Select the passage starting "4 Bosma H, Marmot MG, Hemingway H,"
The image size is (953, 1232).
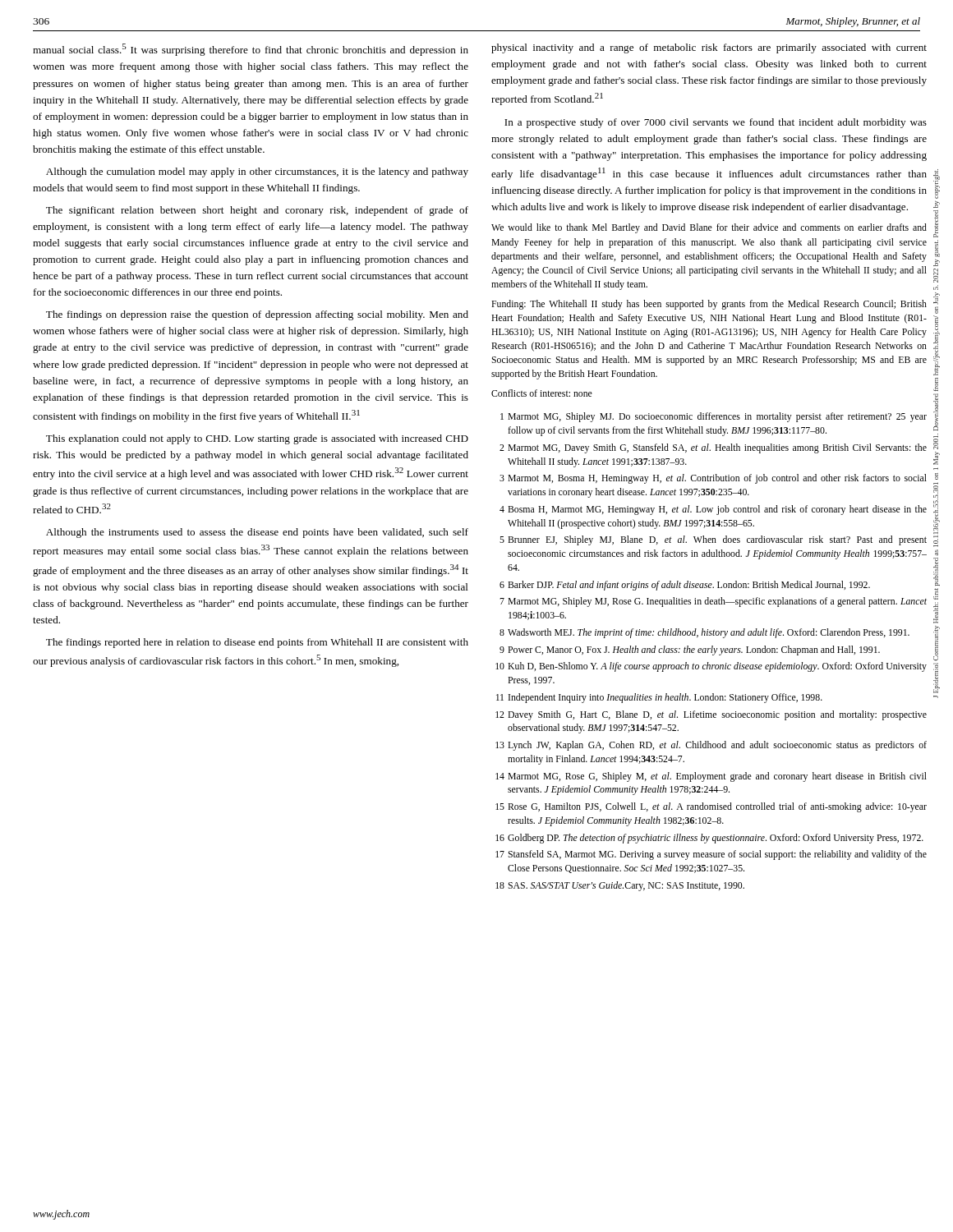coord(709,516)
